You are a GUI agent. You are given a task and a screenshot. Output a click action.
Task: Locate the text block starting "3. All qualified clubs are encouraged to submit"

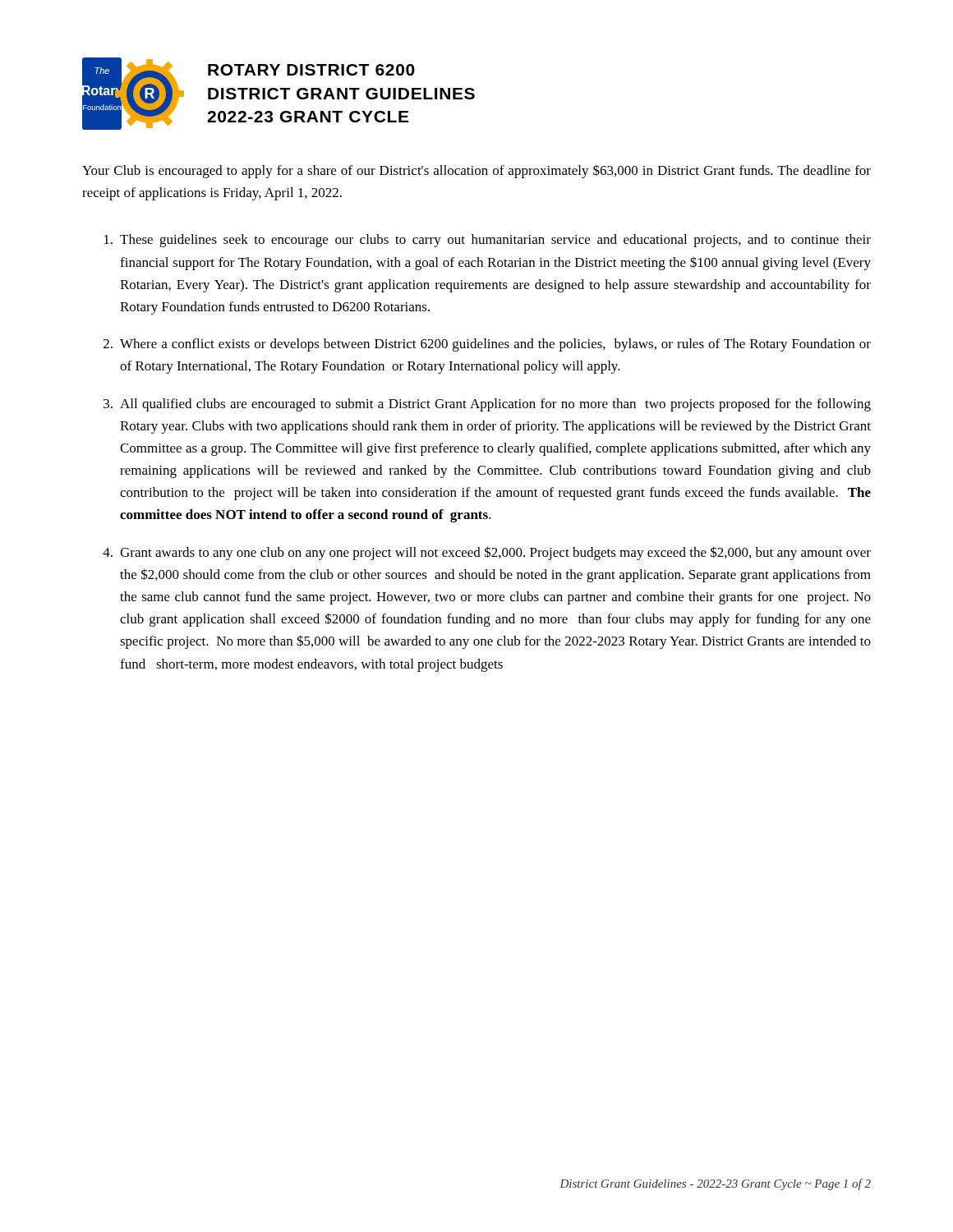(476, 459)
